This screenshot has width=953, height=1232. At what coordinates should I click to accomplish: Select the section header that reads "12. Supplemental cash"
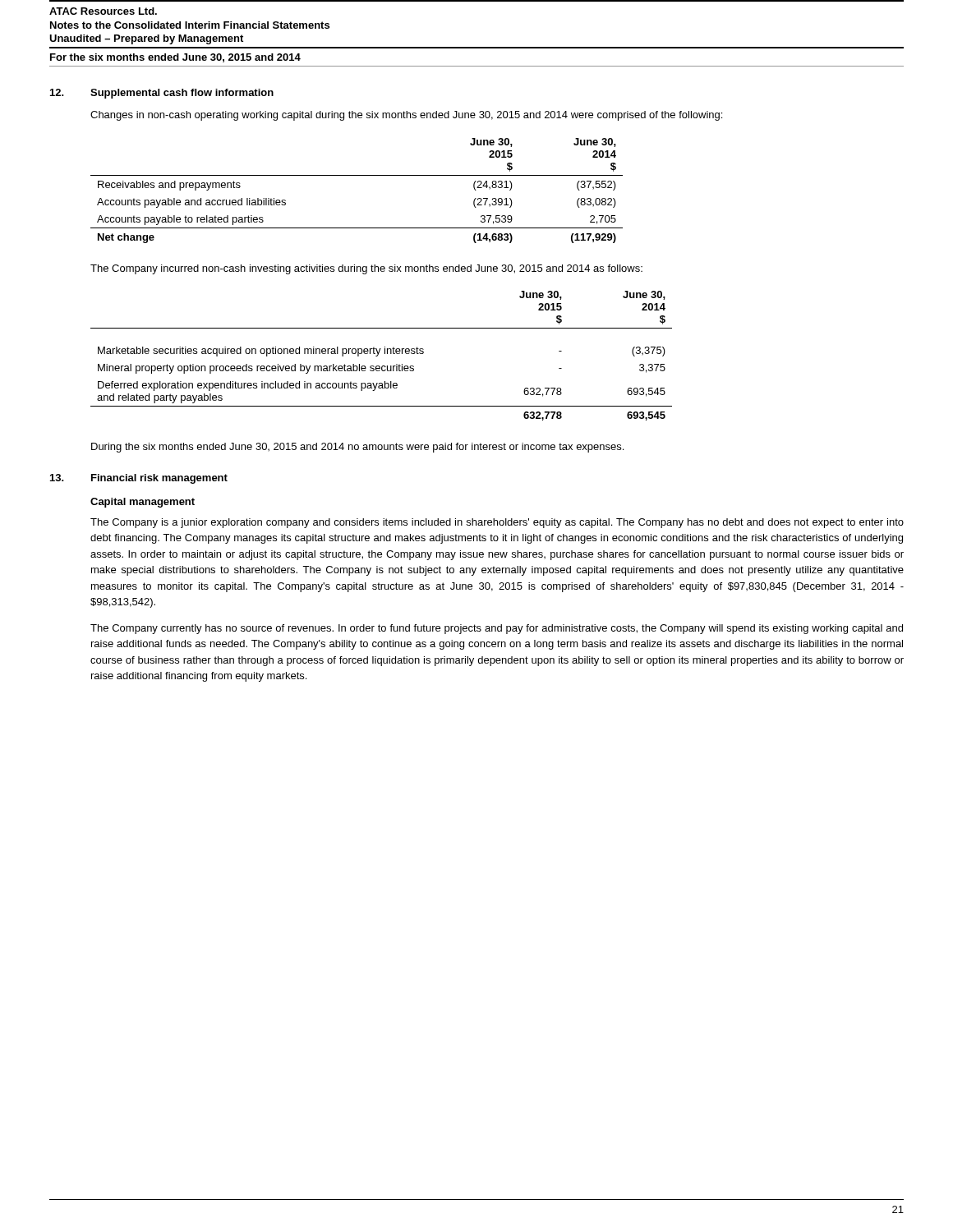pos(161,92)
